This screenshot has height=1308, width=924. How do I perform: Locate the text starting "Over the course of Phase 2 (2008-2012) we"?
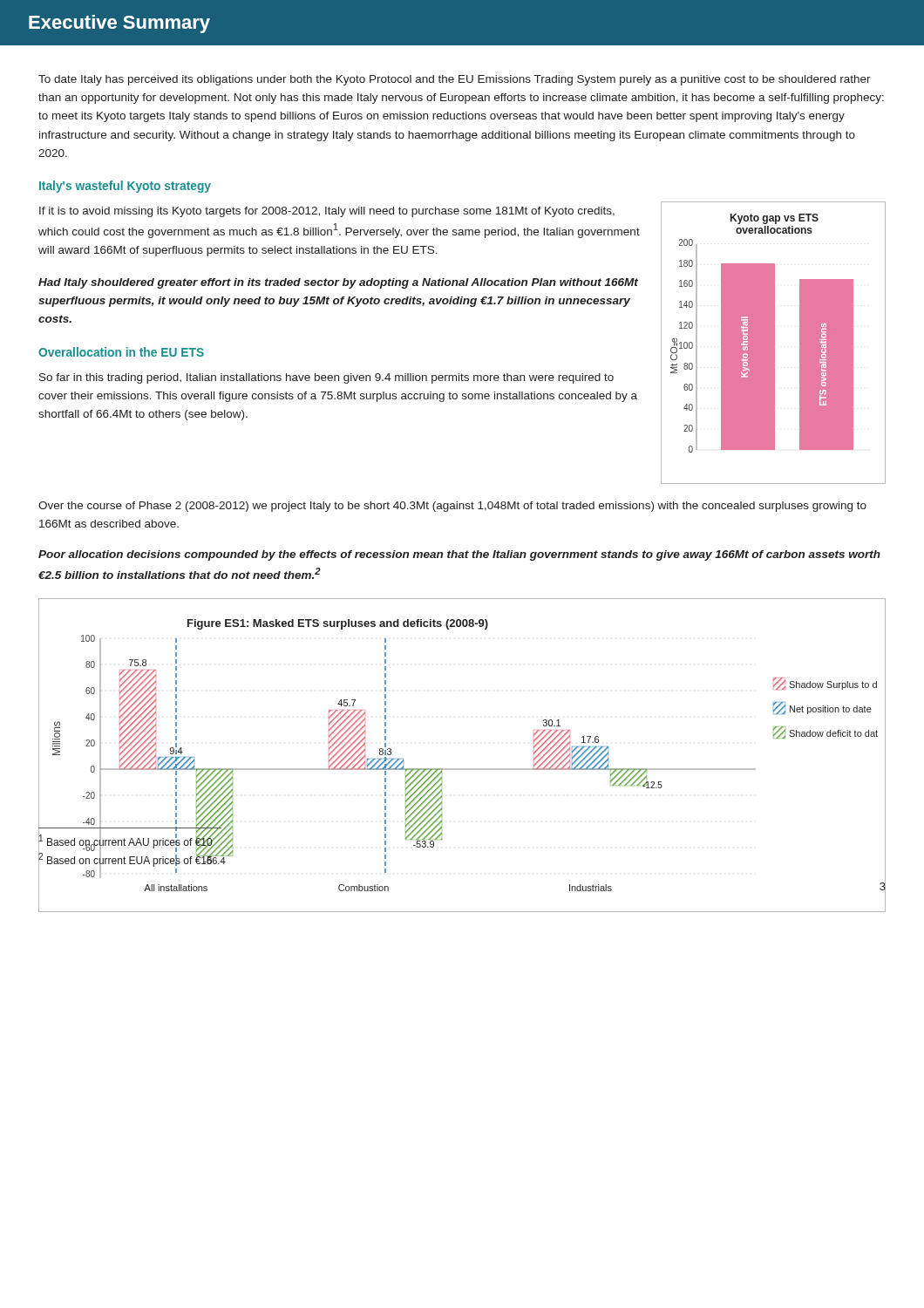452,515
